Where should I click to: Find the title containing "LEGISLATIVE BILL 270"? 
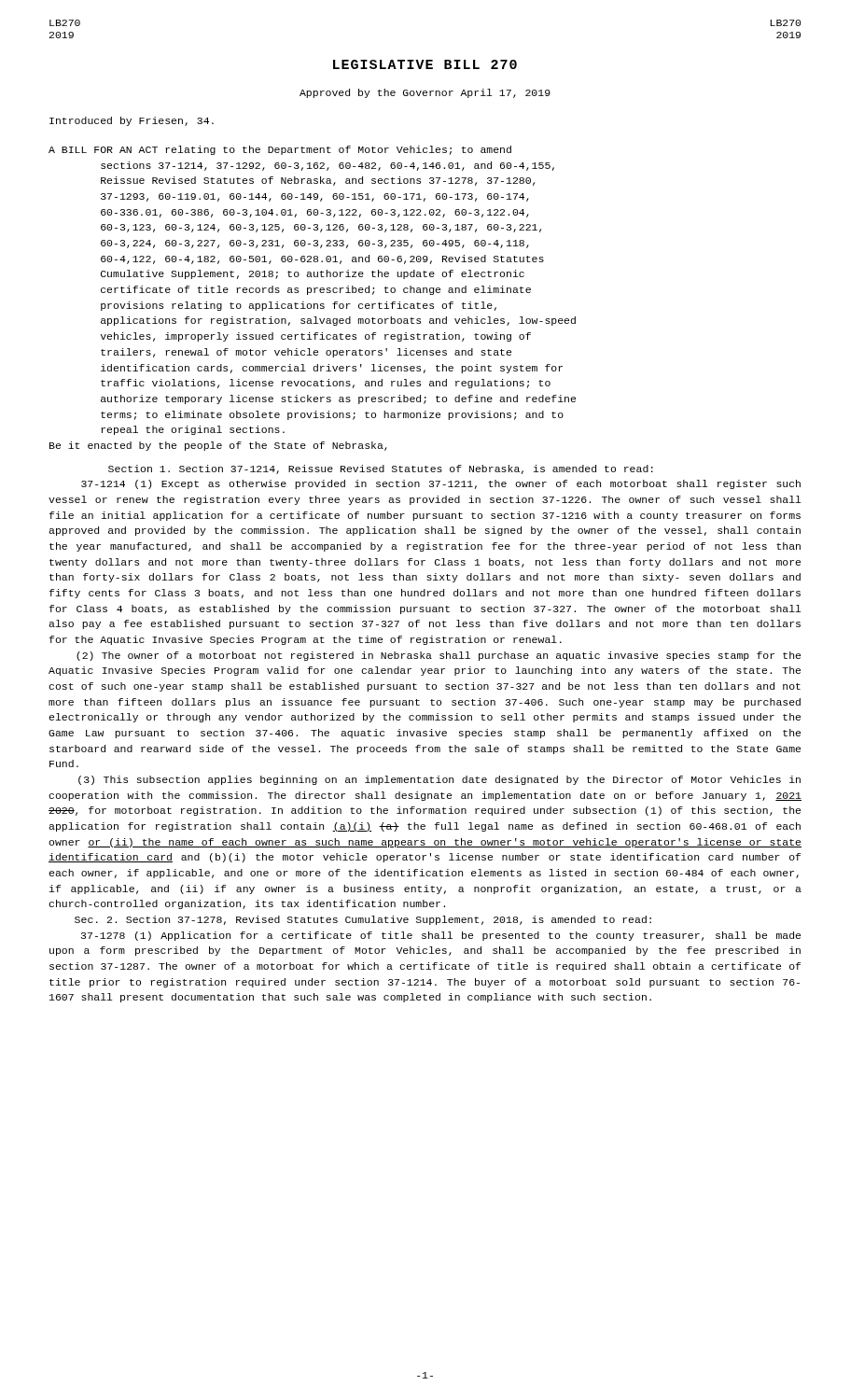click(425, 66)
